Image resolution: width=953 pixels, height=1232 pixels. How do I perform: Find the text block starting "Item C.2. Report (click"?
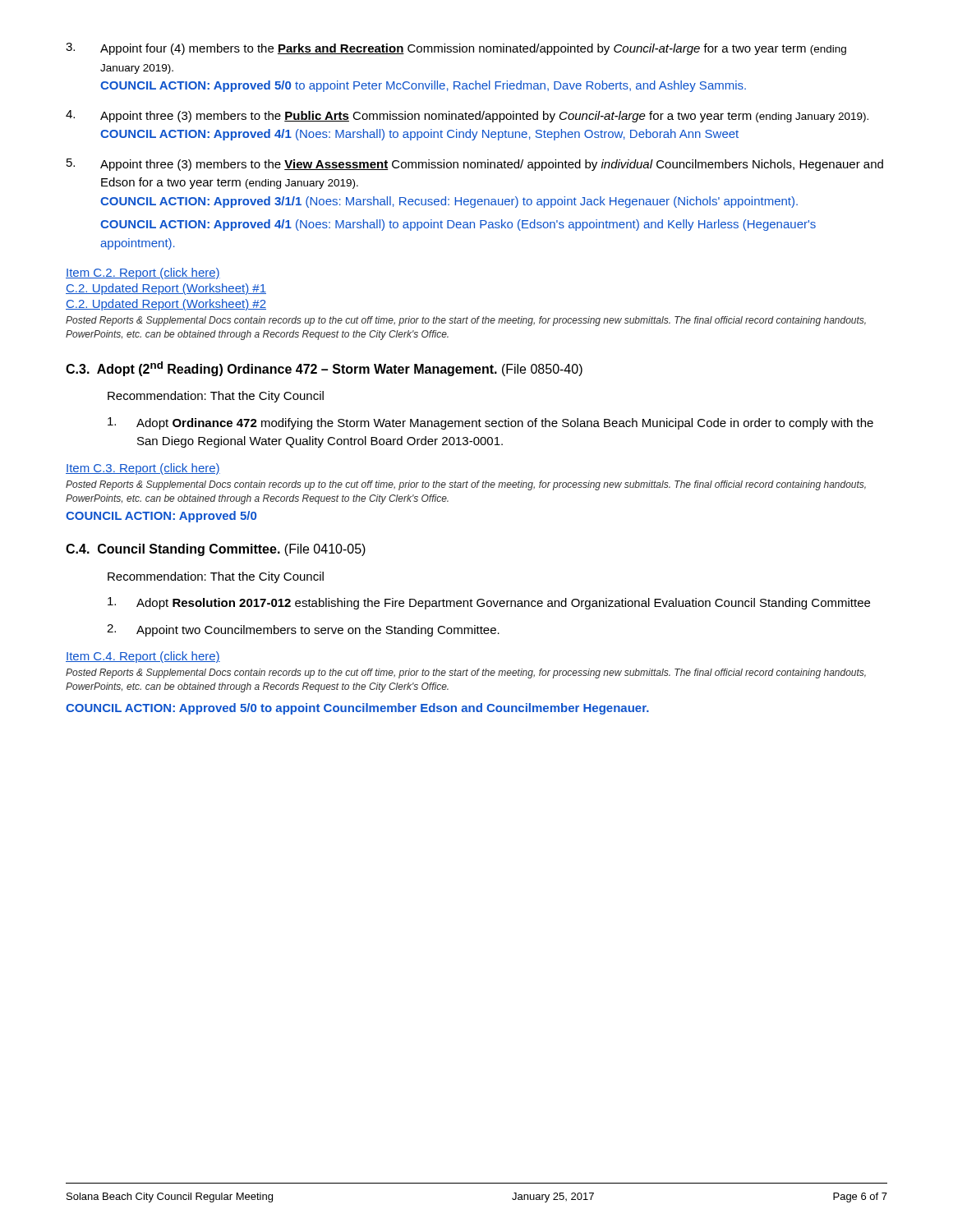pos(143,272)
